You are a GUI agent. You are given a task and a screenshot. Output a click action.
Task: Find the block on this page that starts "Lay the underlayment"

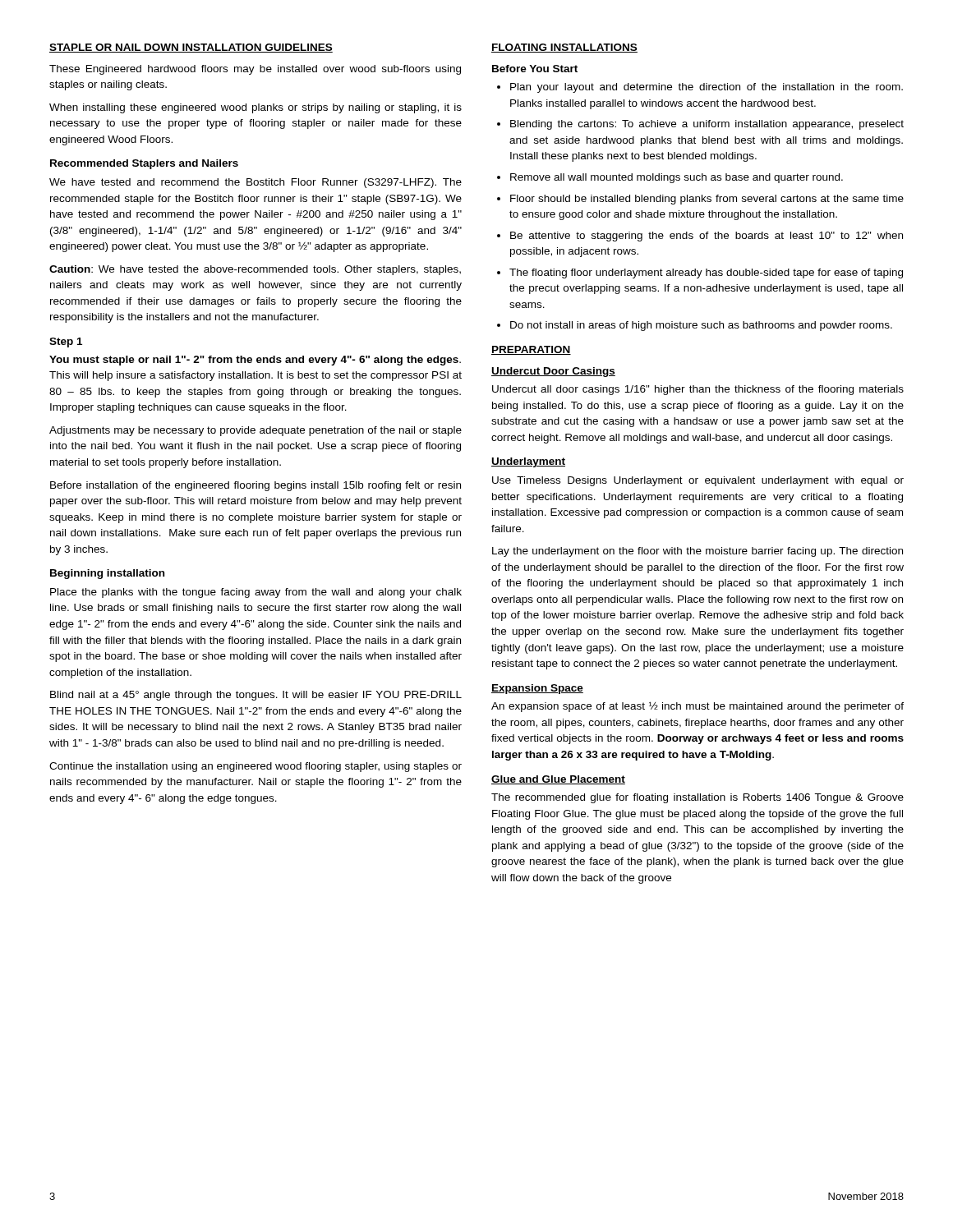click(698, 607)
